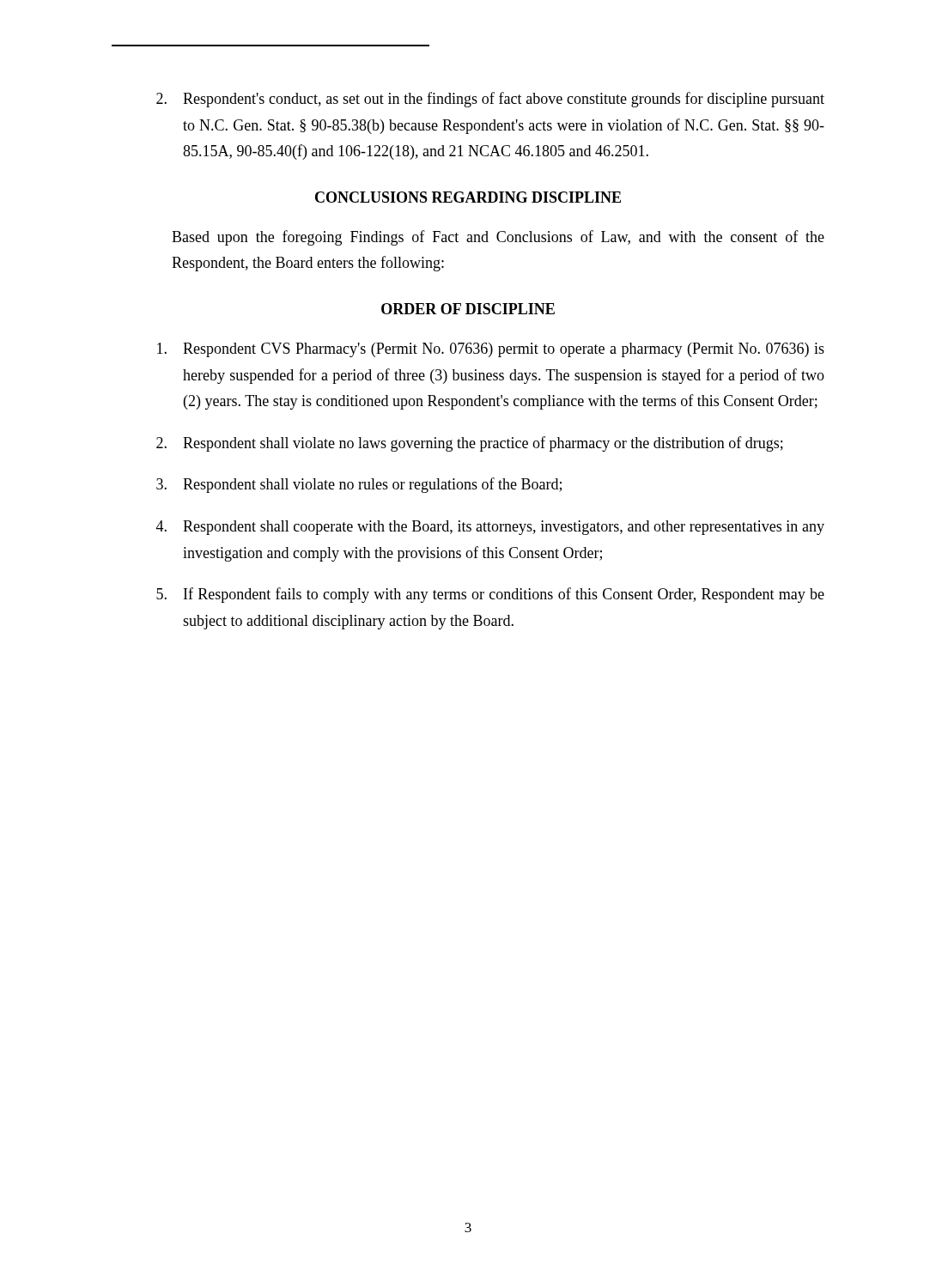Select the list item that reads "Respondent CVS Pharmacy's (Permit No. 07636) permit"
Image resolution: width=936 pixels, height=1288 pixels.
click(x=468, y=375)
